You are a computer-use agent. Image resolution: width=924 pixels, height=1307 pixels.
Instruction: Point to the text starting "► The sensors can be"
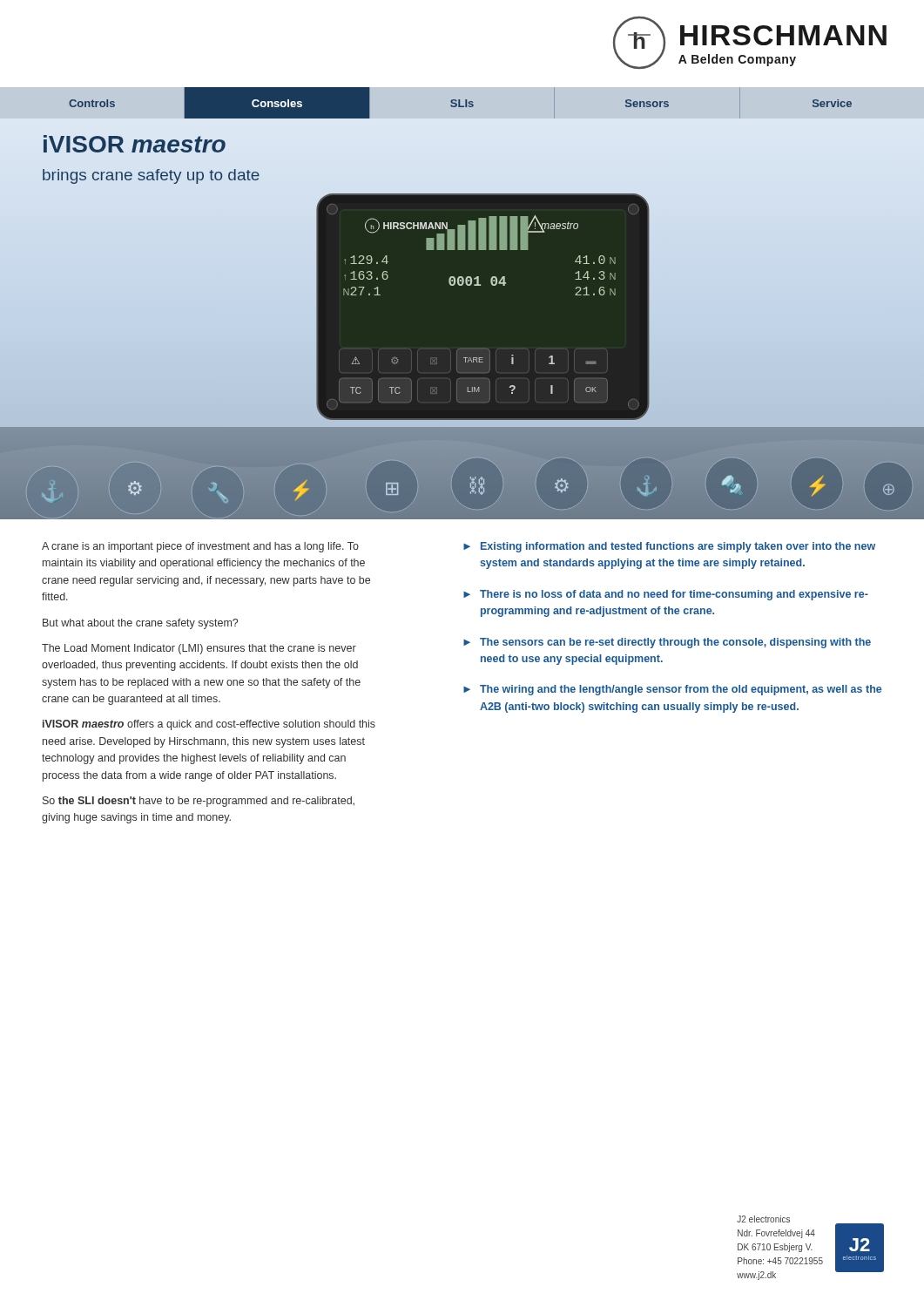pos(675,651)
